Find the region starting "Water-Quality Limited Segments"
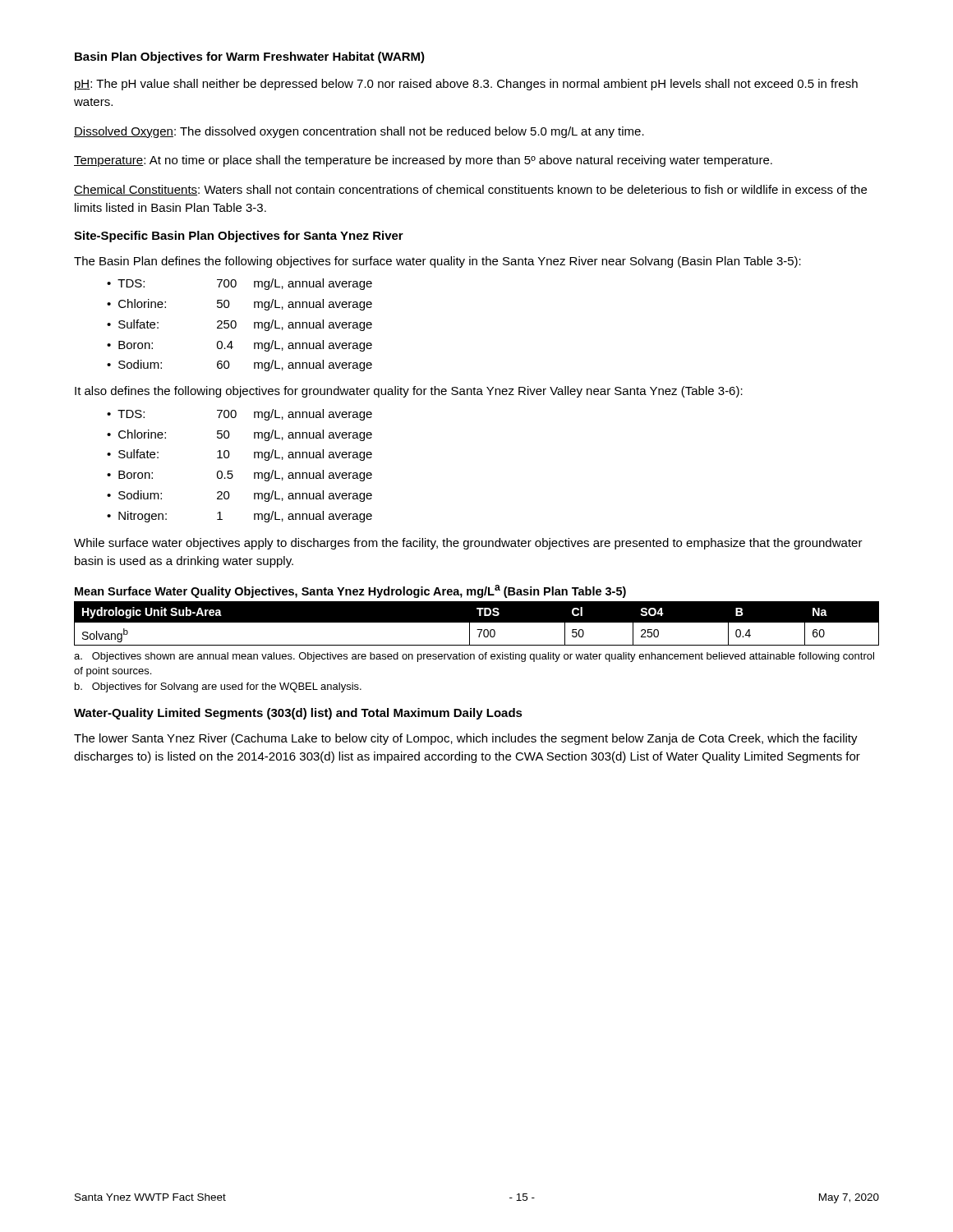953x1232 pixels. (x=298, y=712)
